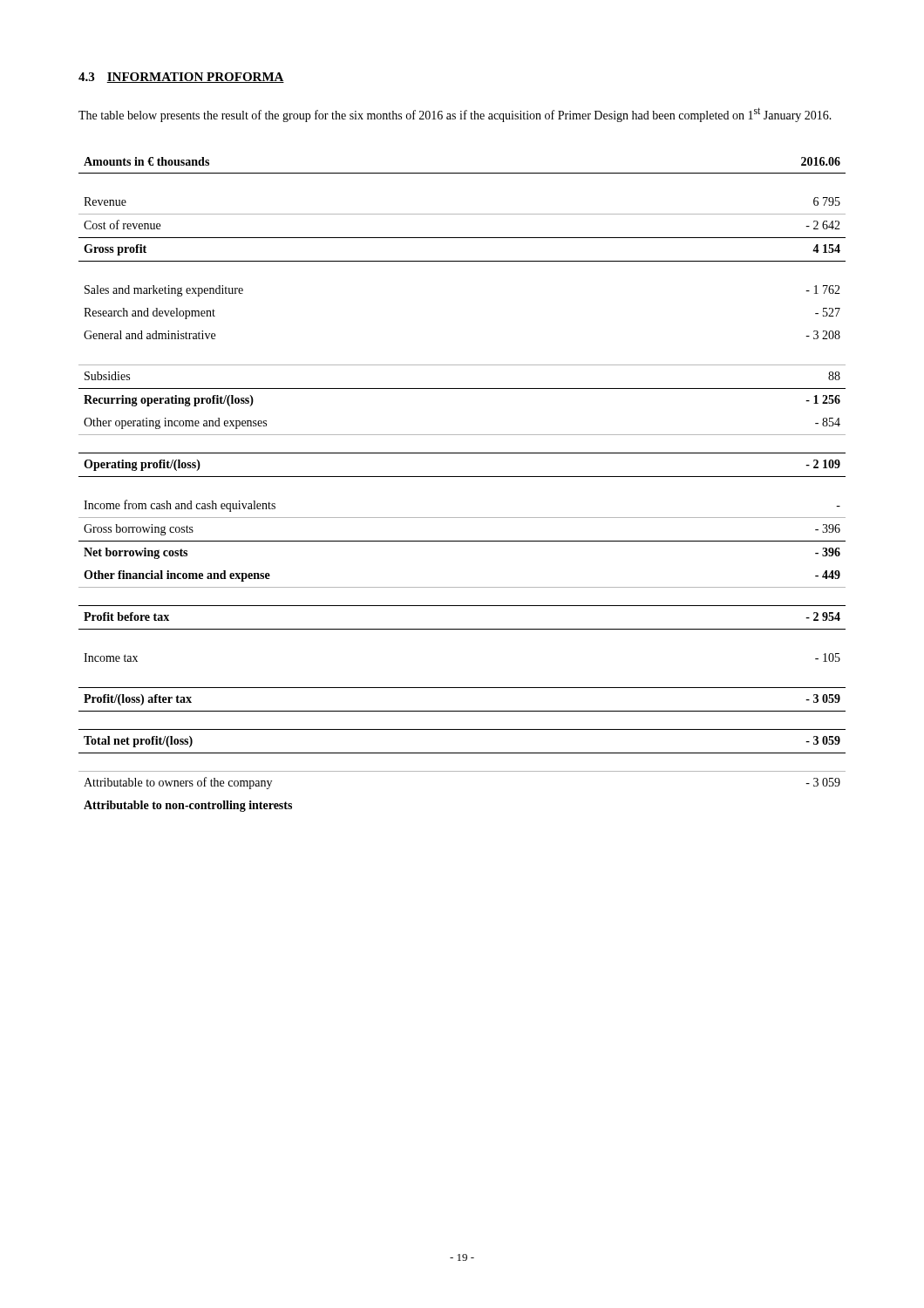The image size is (924, 1308).
Task: Select the table that reads "- 449"
Action: (462, 484)
